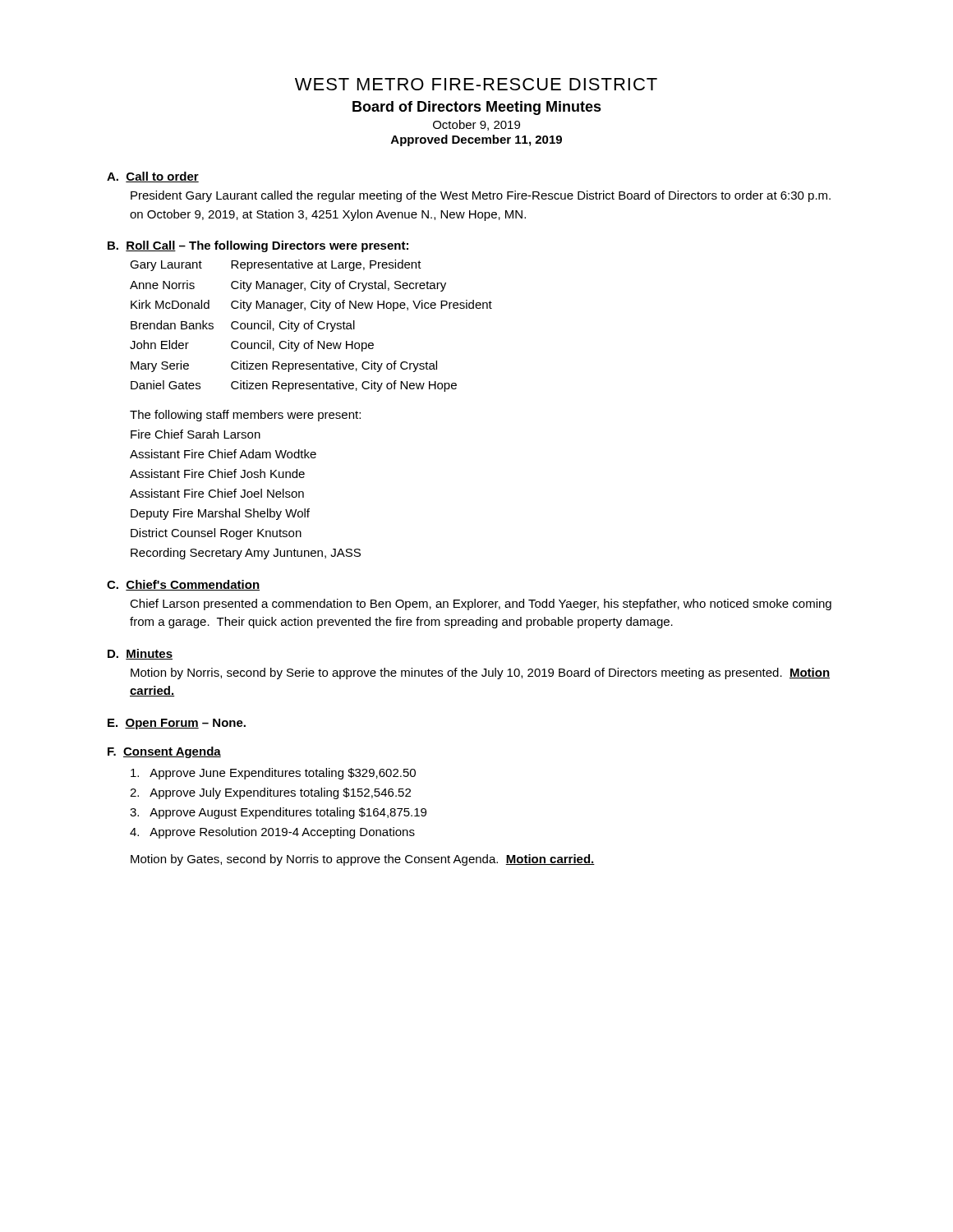Find the list item that reads "3. Approve August Expenditures totaling $164,875.19"
953x1232 pixels.
tap(278, 811)
